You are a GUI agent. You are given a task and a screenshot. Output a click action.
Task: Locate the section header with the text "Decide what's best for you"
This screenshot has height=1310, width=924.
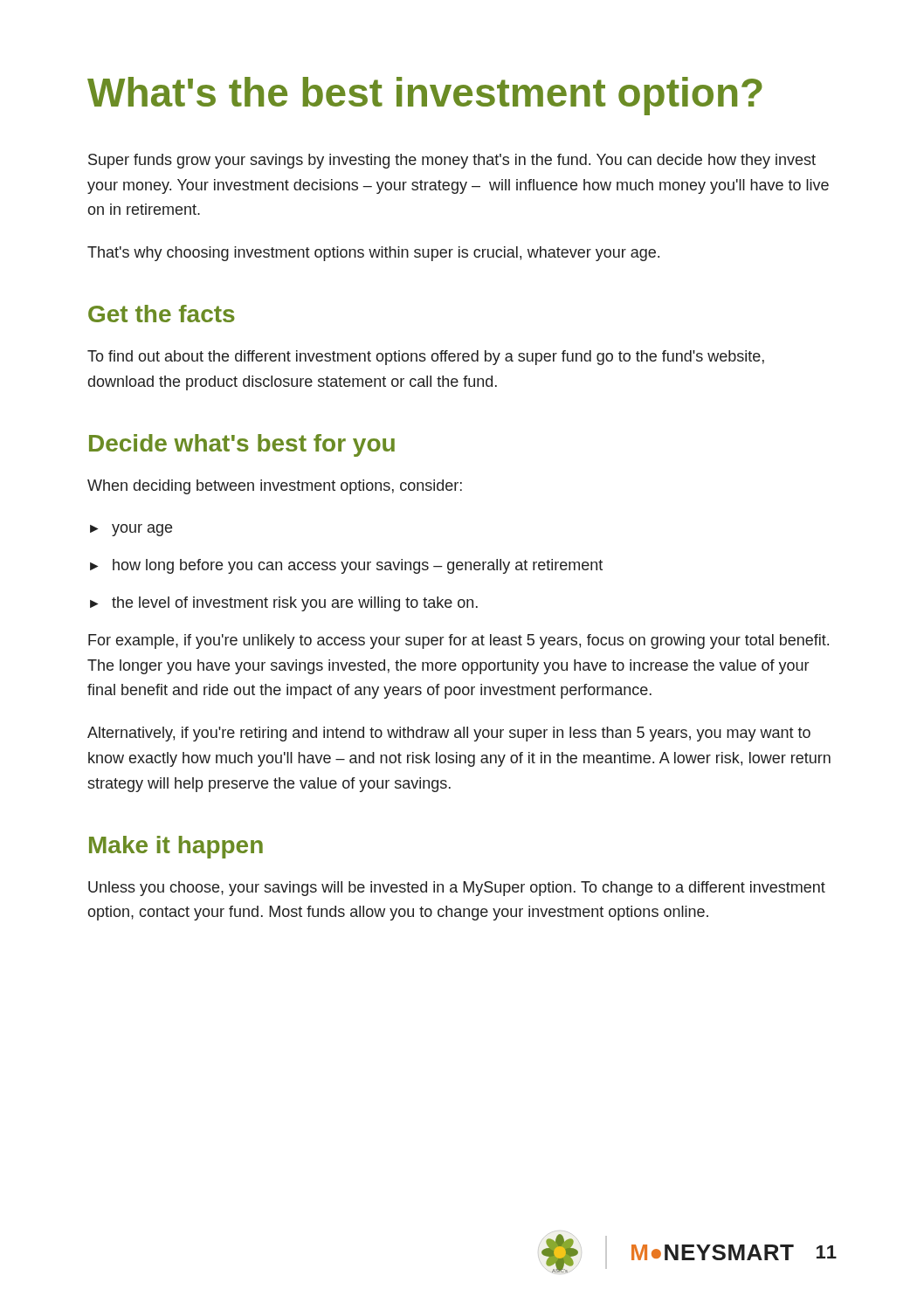click(242, 443)
